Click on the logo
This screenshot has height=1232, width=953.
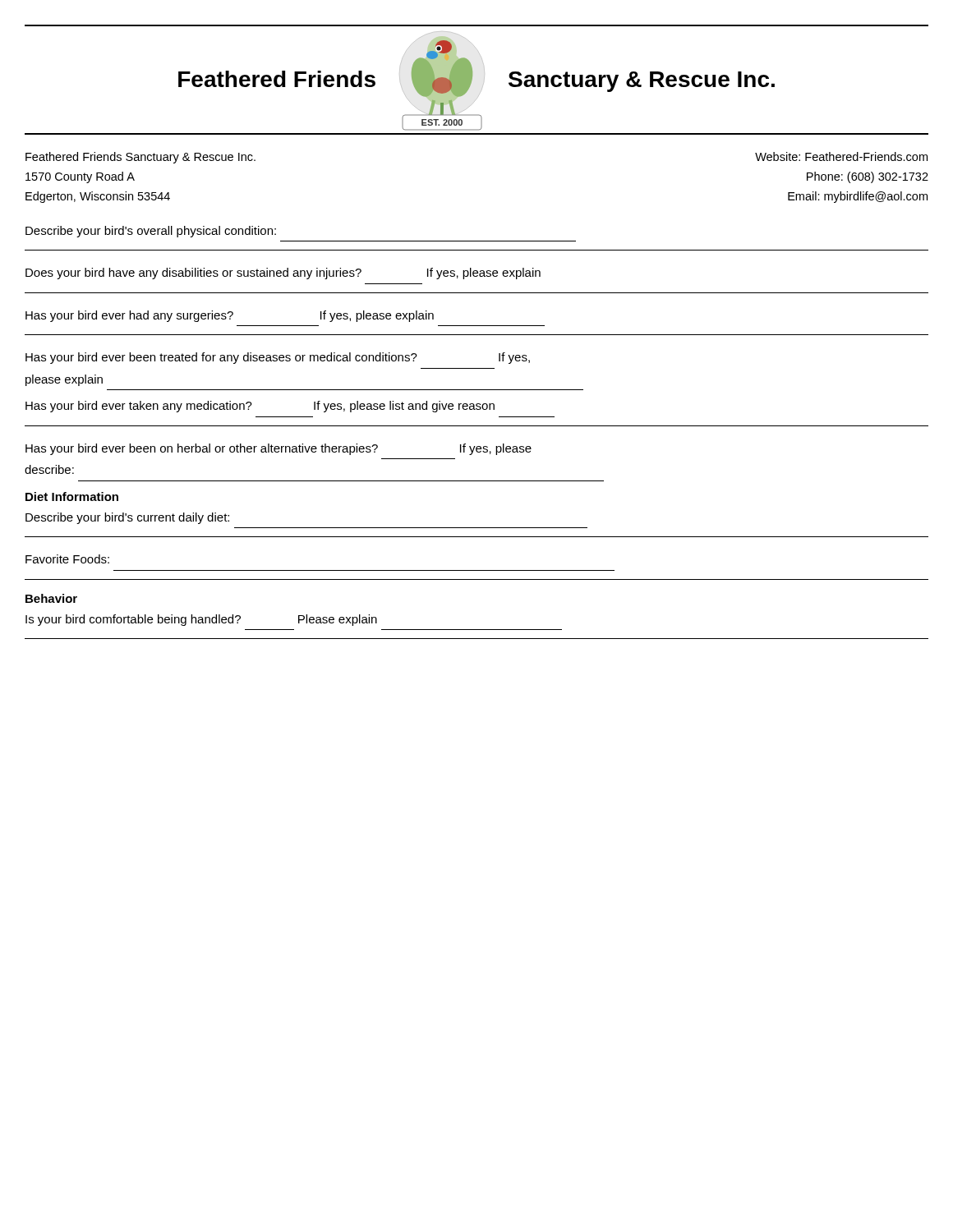pyautogui.click(x=476, y=80)
